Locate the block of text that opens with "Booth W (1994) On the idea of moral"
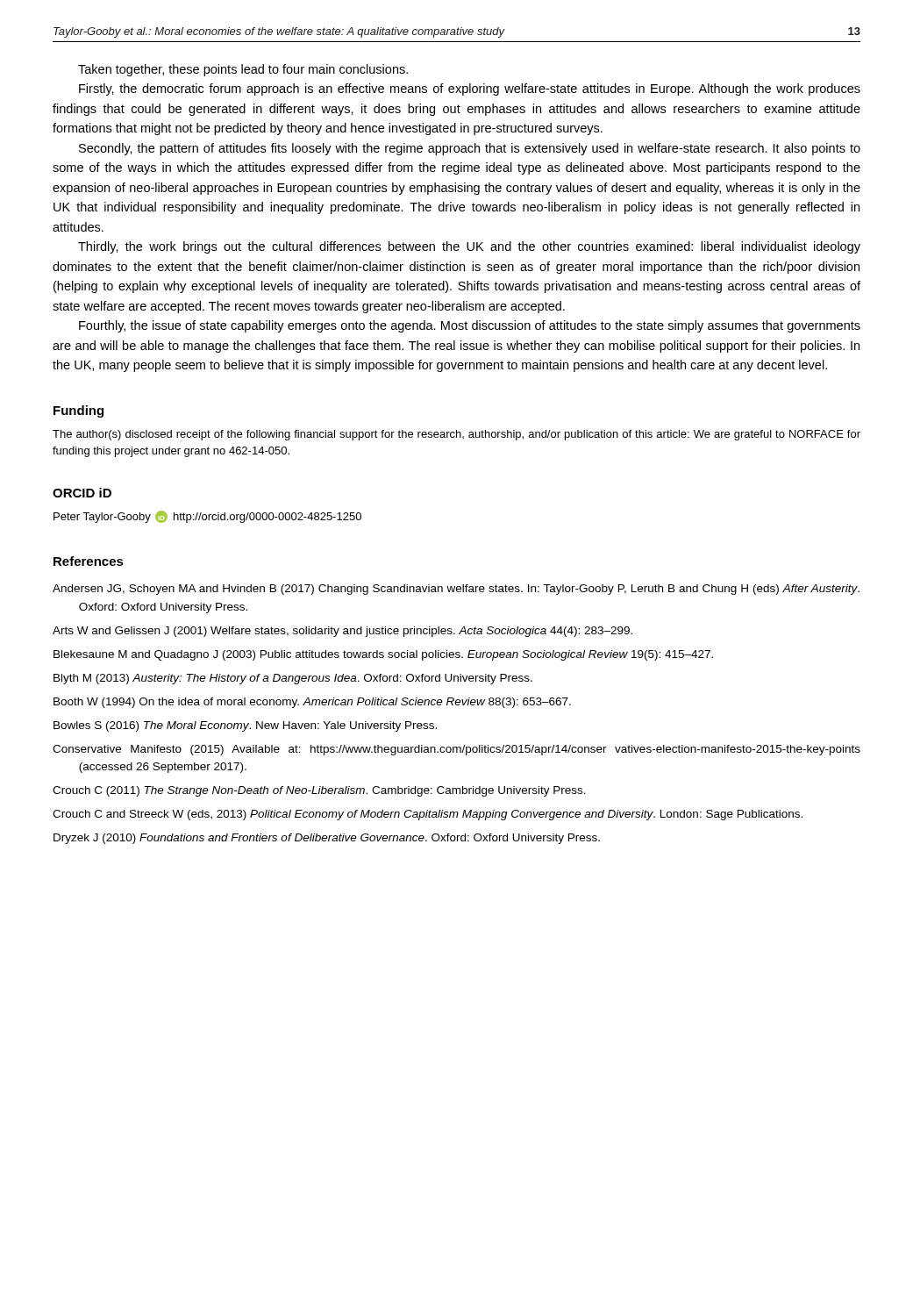Viewport: 913px width, 1316px height. tap(456, 702)
